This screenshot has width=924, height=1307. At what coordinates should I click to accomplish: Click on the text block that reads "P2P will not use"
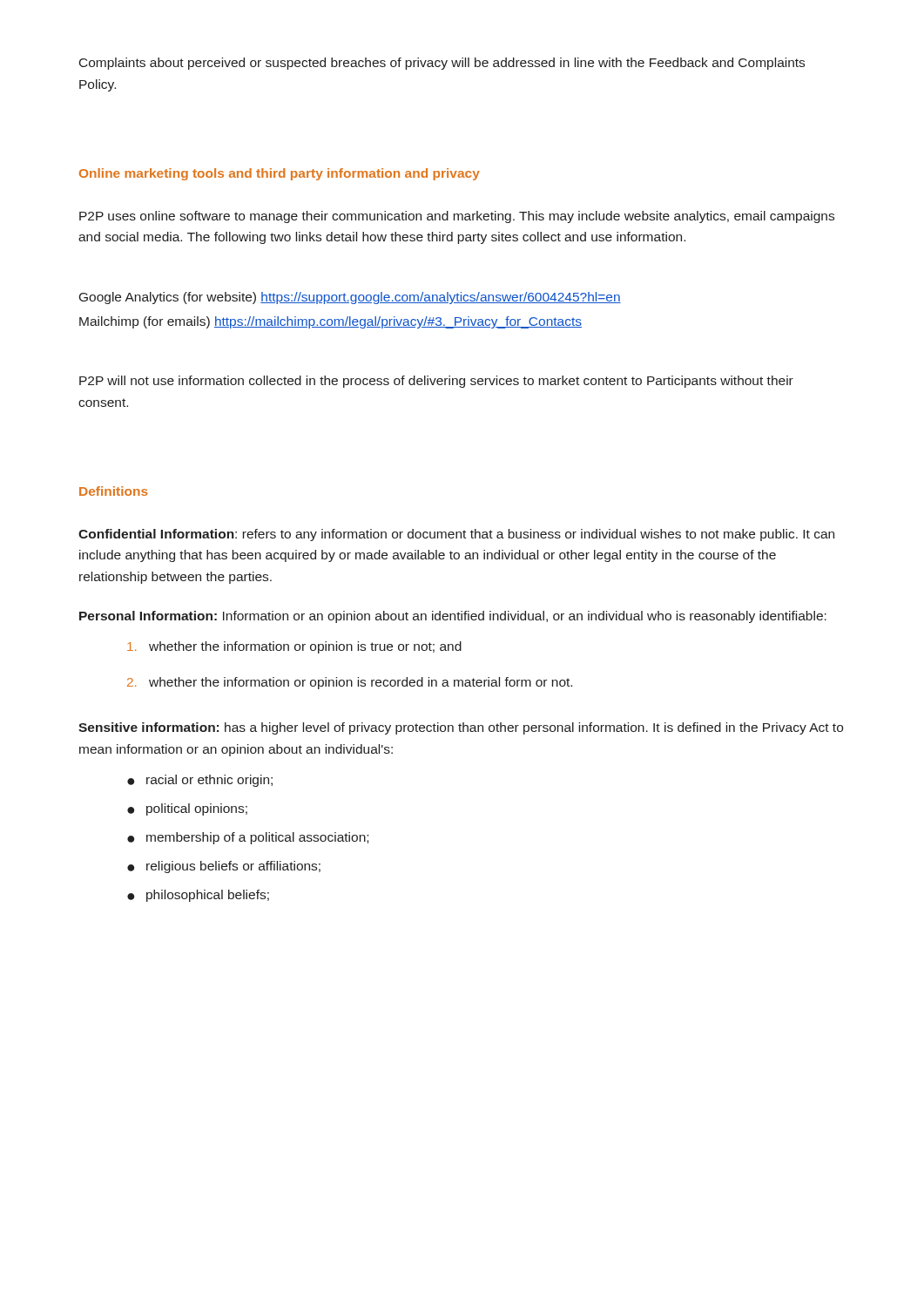click(436, 391)
